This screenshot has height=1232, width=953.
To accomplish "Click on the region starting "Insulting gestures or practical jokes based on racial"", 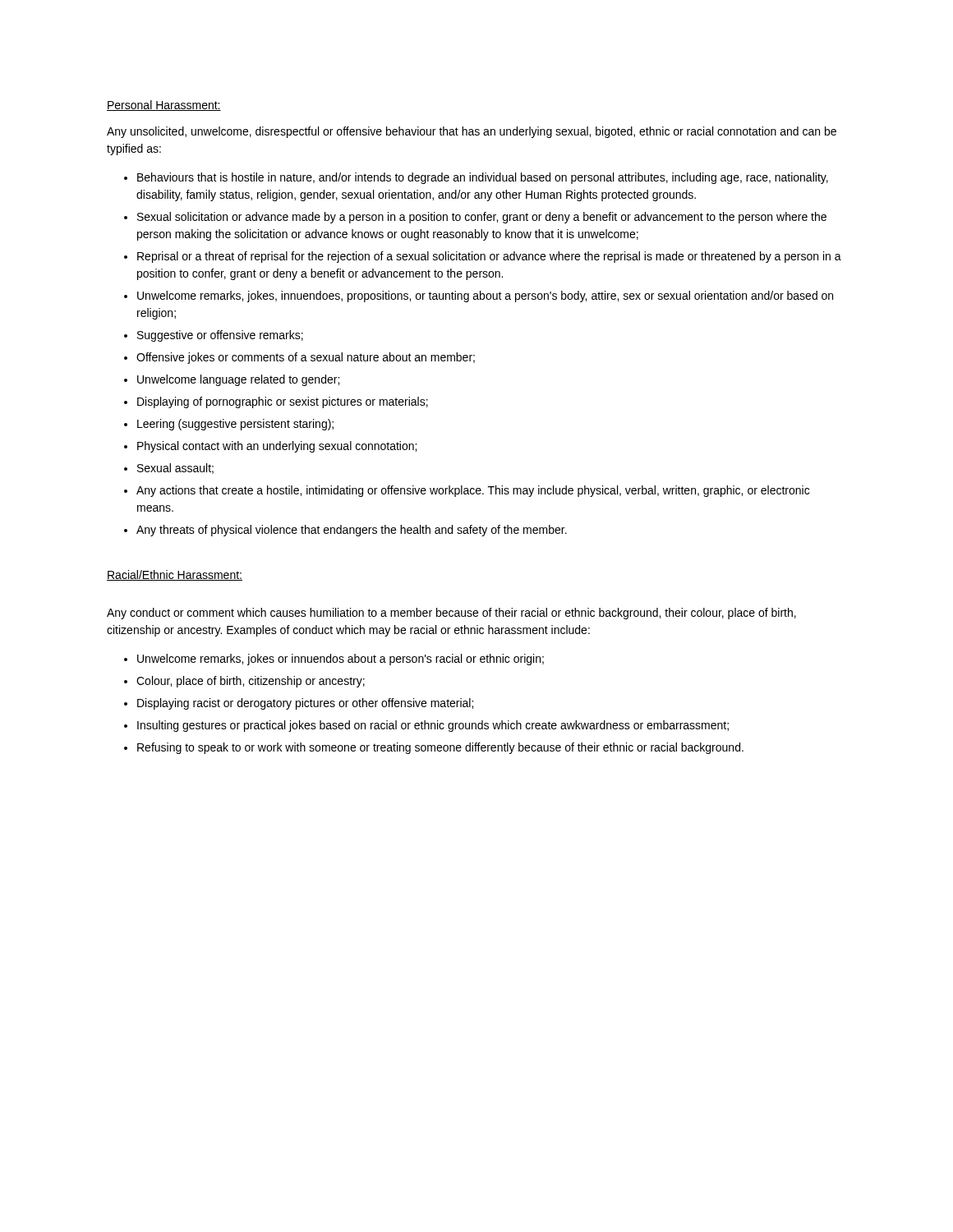I will click(433, 725).
